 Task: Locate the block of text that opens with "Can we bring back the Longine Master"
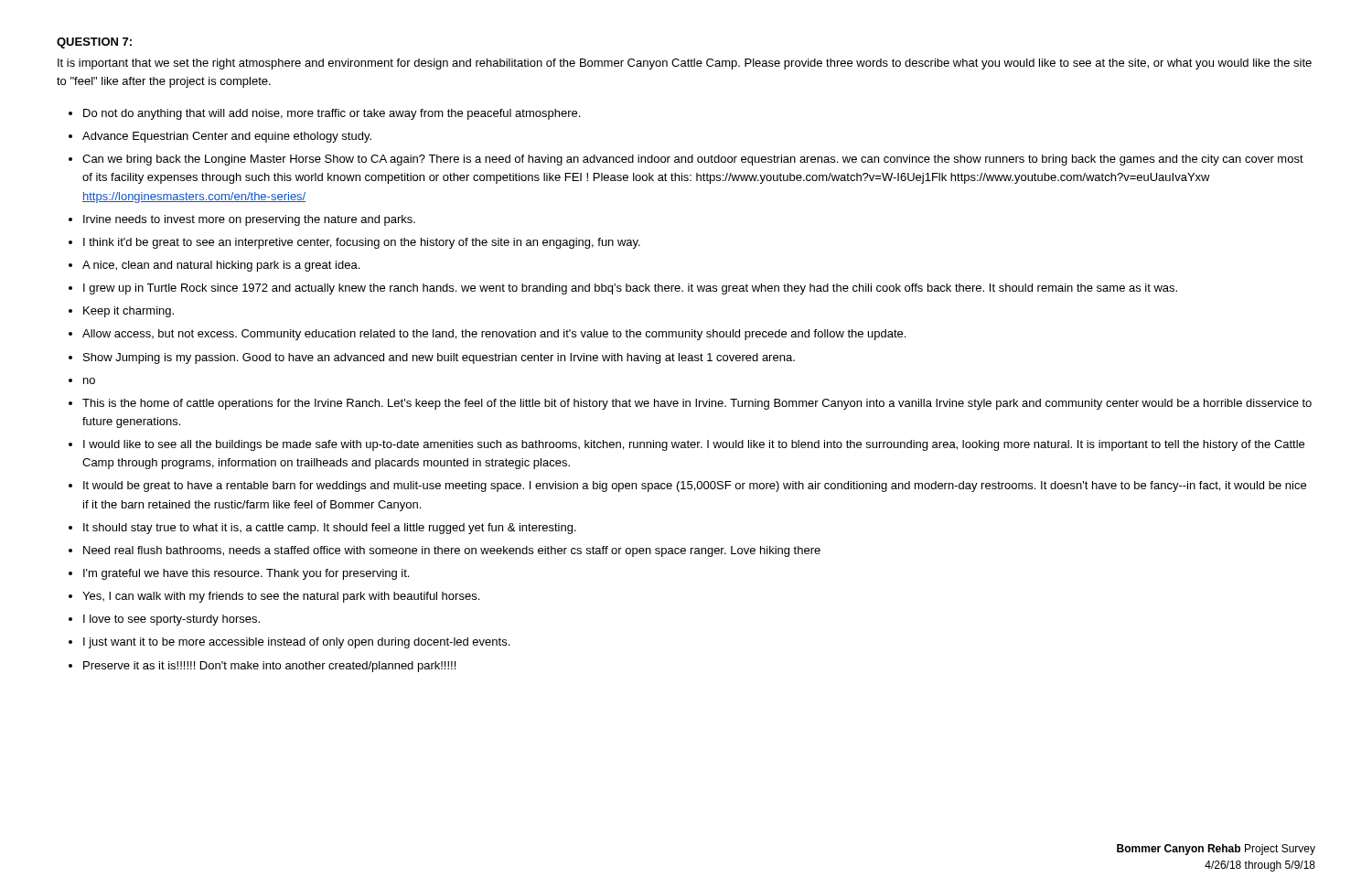(693, 177)
